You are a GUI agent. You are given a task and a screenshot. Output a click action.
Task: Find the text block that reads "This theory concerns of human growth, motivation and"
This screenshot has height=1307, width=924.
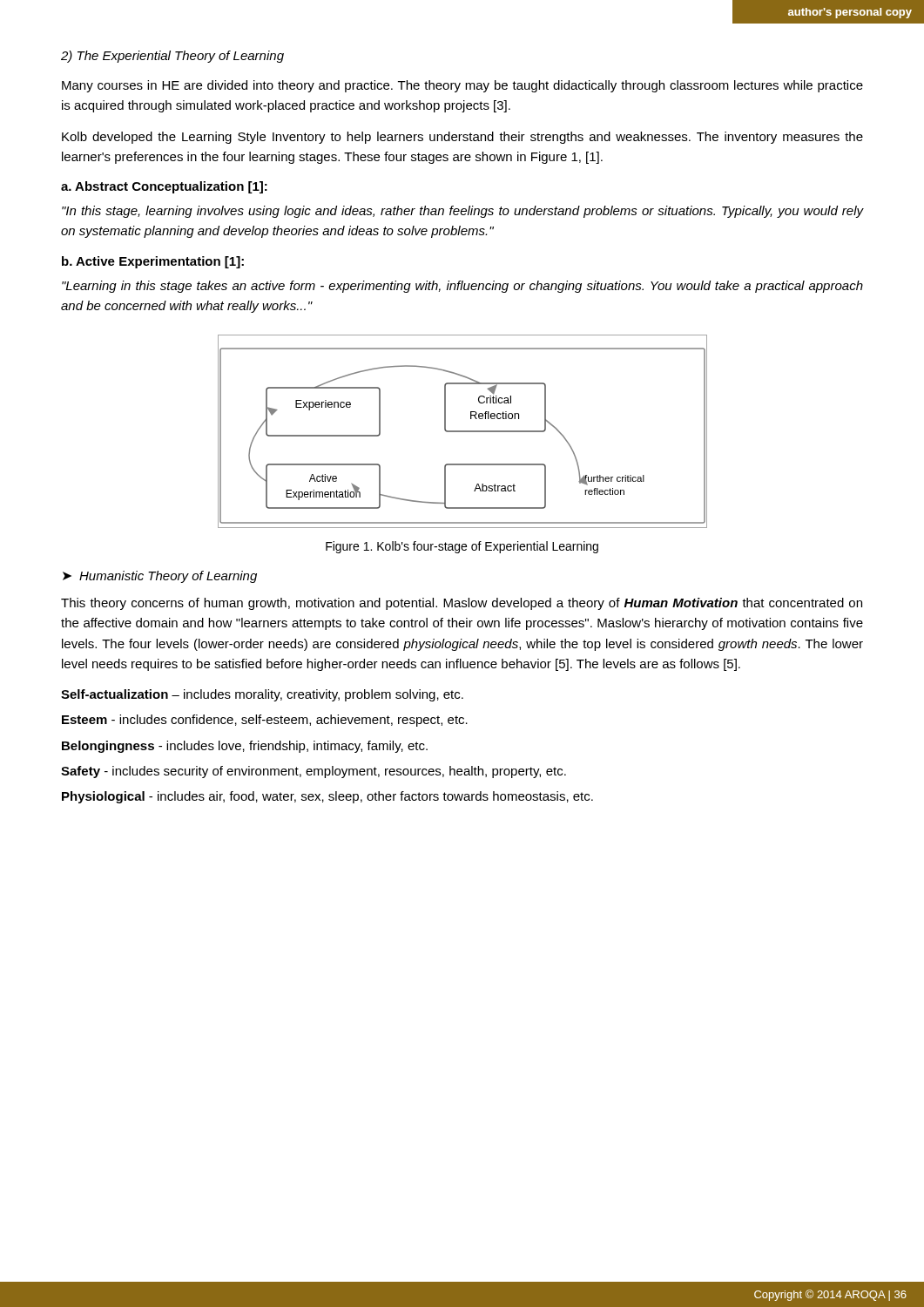(x=462, y=633)
